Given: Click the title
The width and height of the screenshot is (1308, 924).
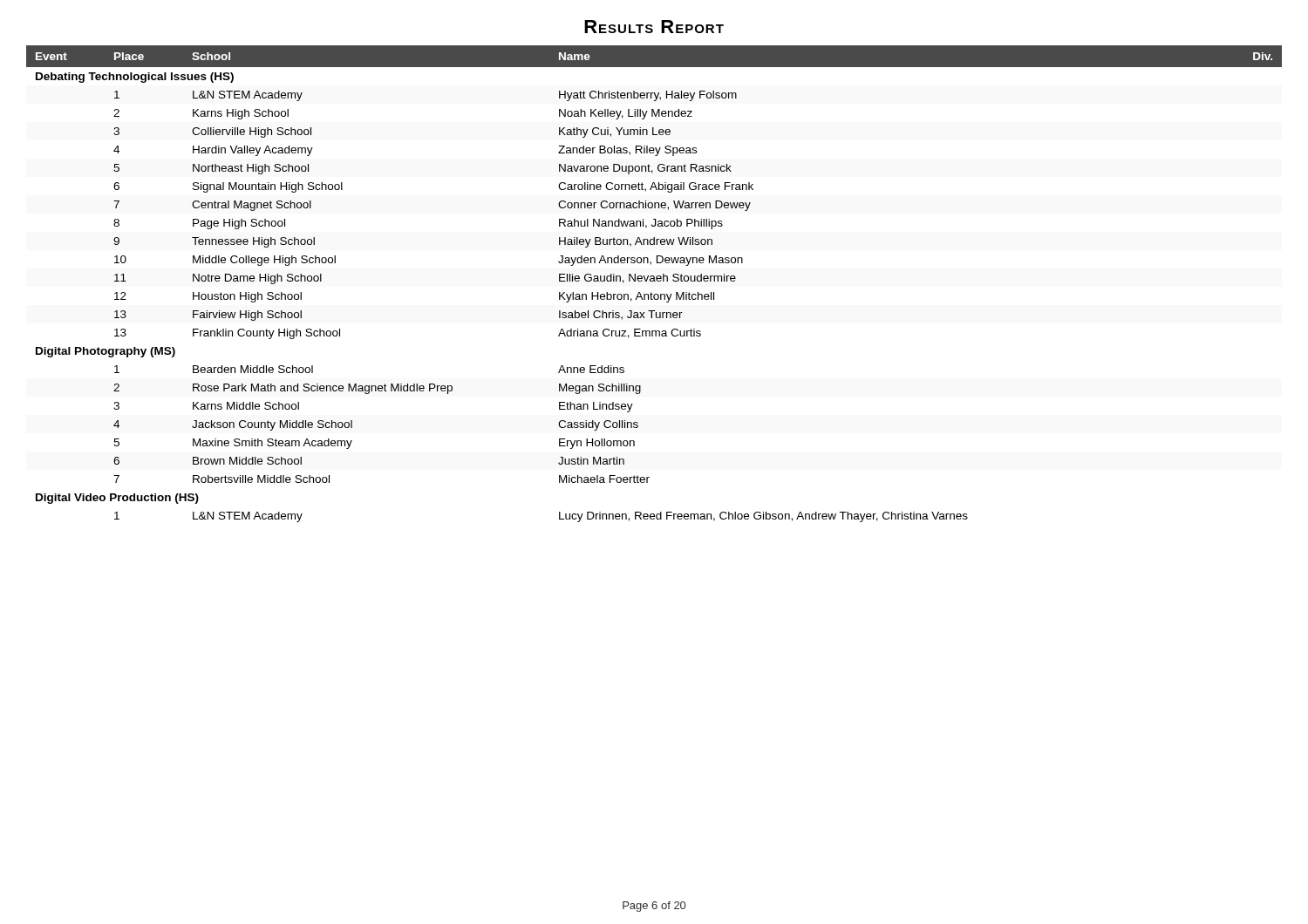Looking at the screenshot, I should pos(654,27).
